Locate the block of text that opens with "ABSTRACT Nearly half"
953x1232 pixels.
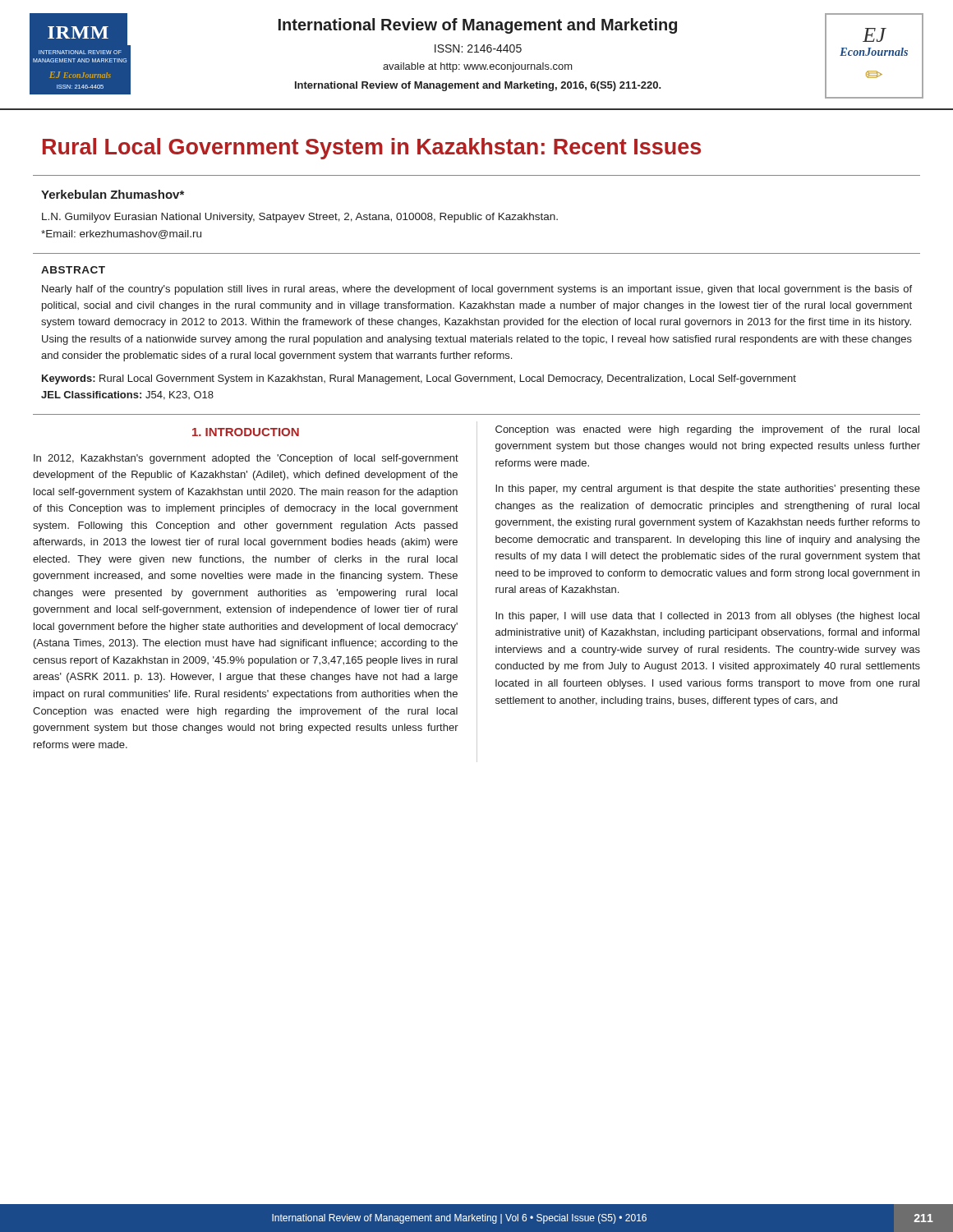(476, 334)
